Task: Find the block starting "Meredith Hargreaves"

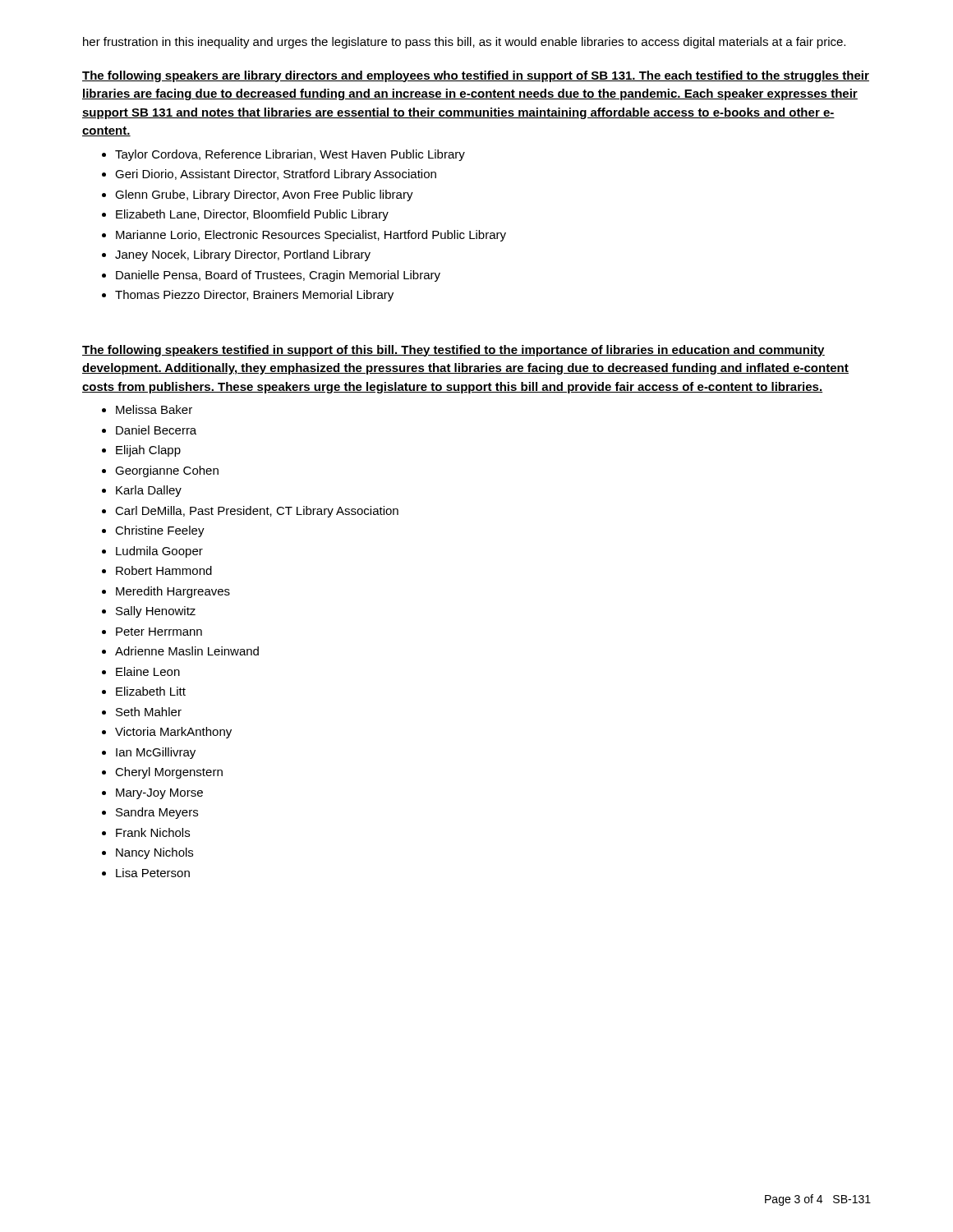Action: pos(166,592)
